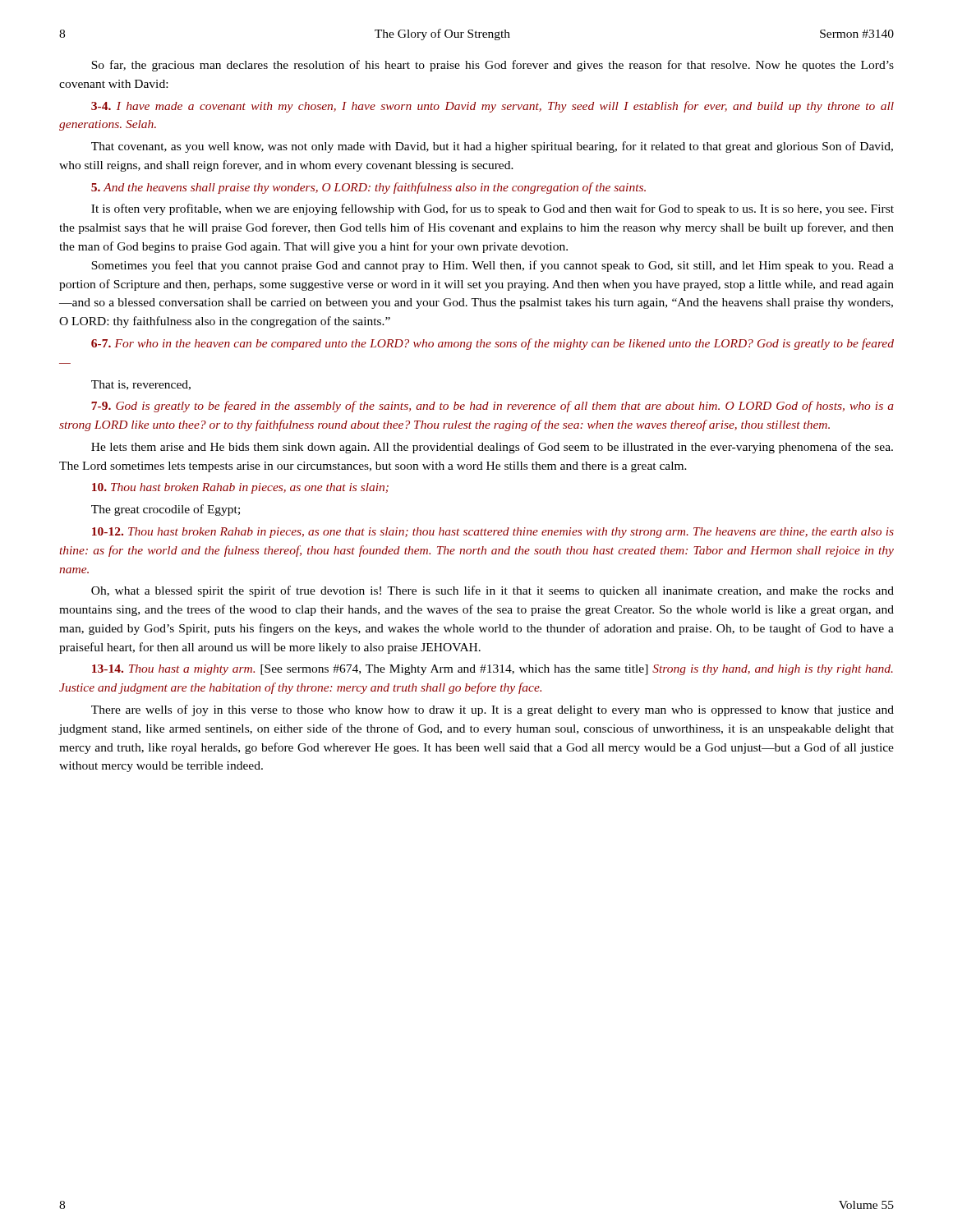The image size is (953, 1232).
Task: Navigate to the element starting "That is, reverenced,"
Action: 141,385
